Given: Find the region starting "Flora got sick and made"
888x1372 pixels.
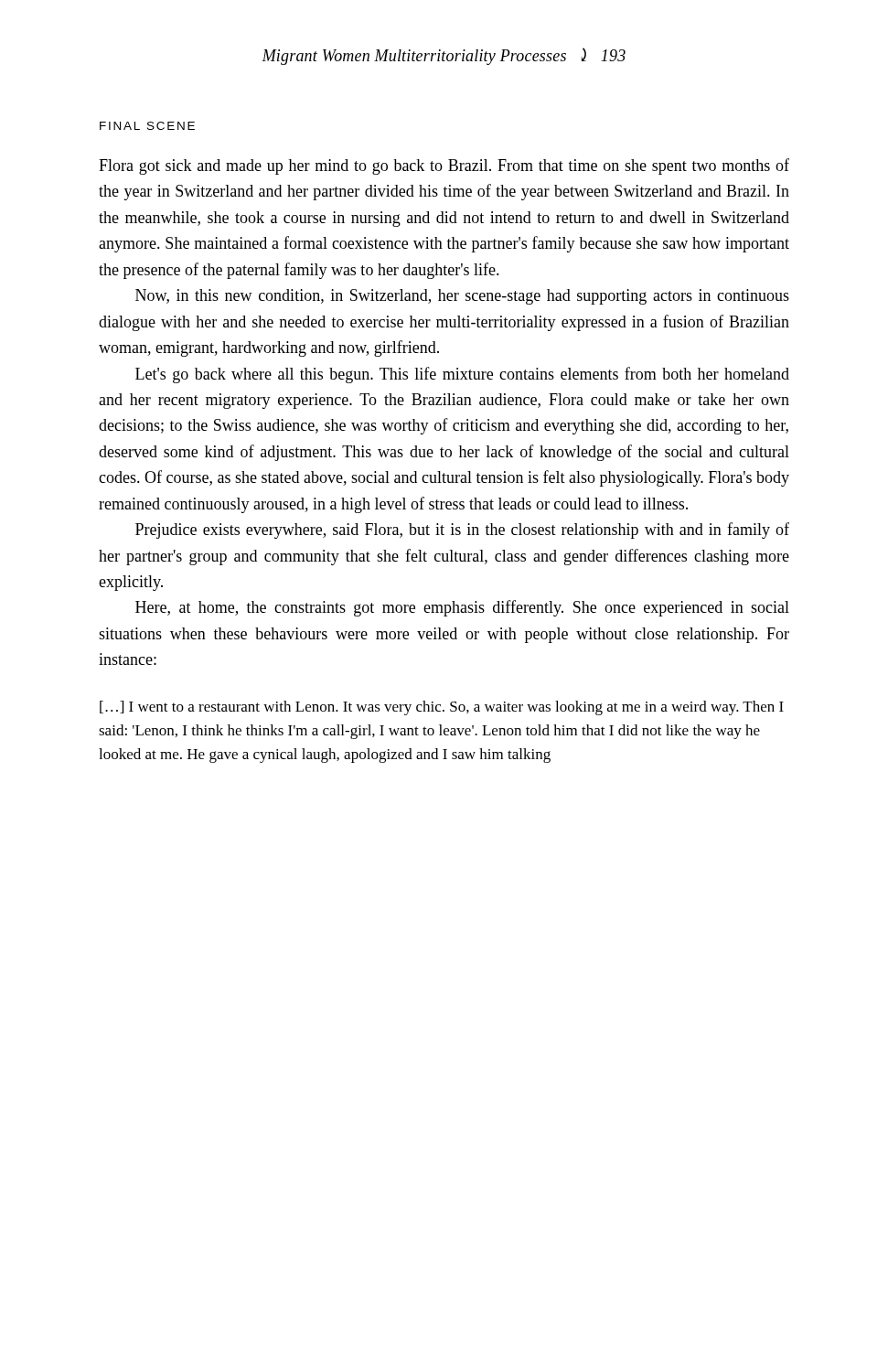Looking at the screenshot, I should pos(444,413).
